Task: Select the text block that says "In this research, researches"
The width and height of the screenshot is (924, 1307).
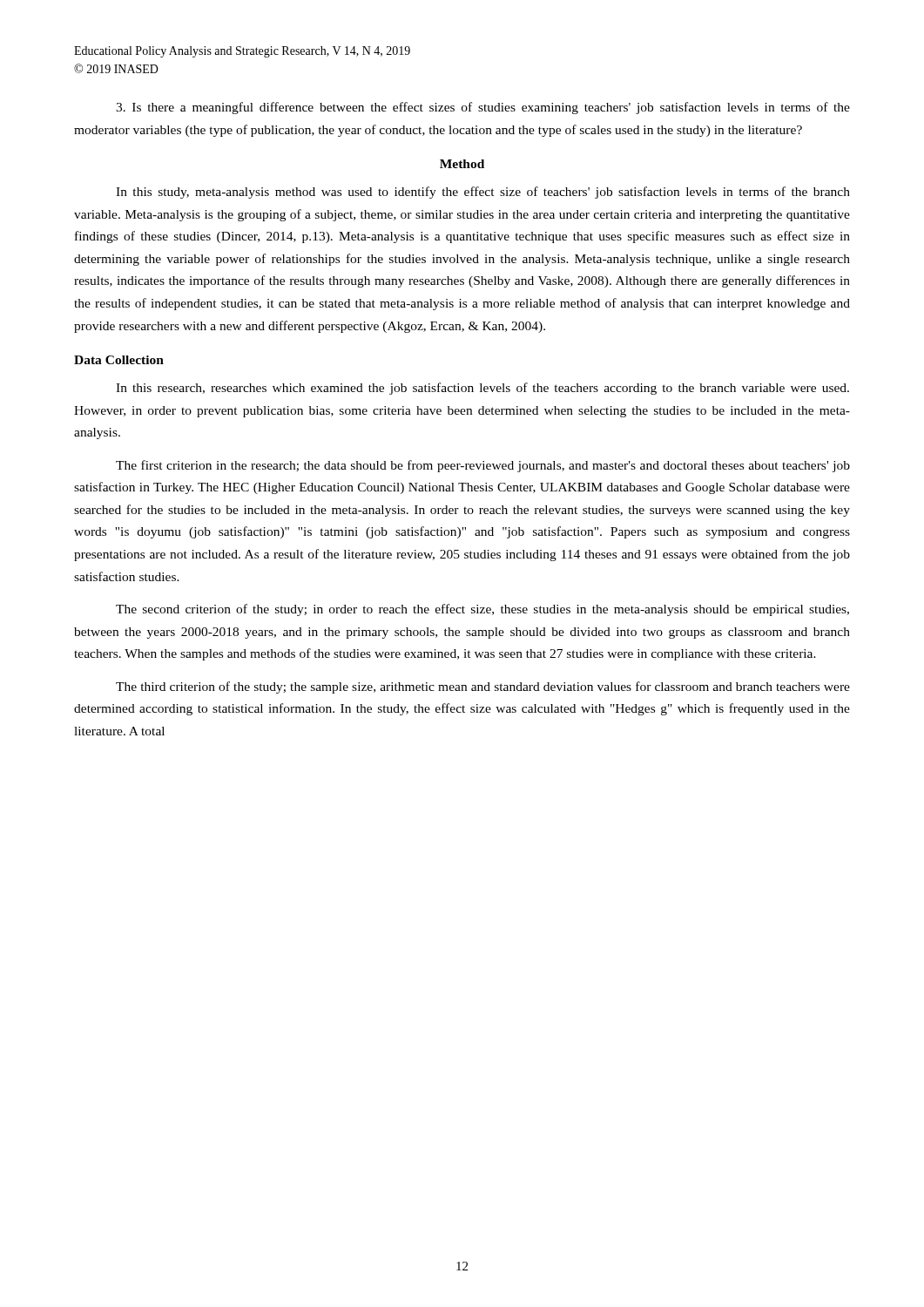Action: 462,410
